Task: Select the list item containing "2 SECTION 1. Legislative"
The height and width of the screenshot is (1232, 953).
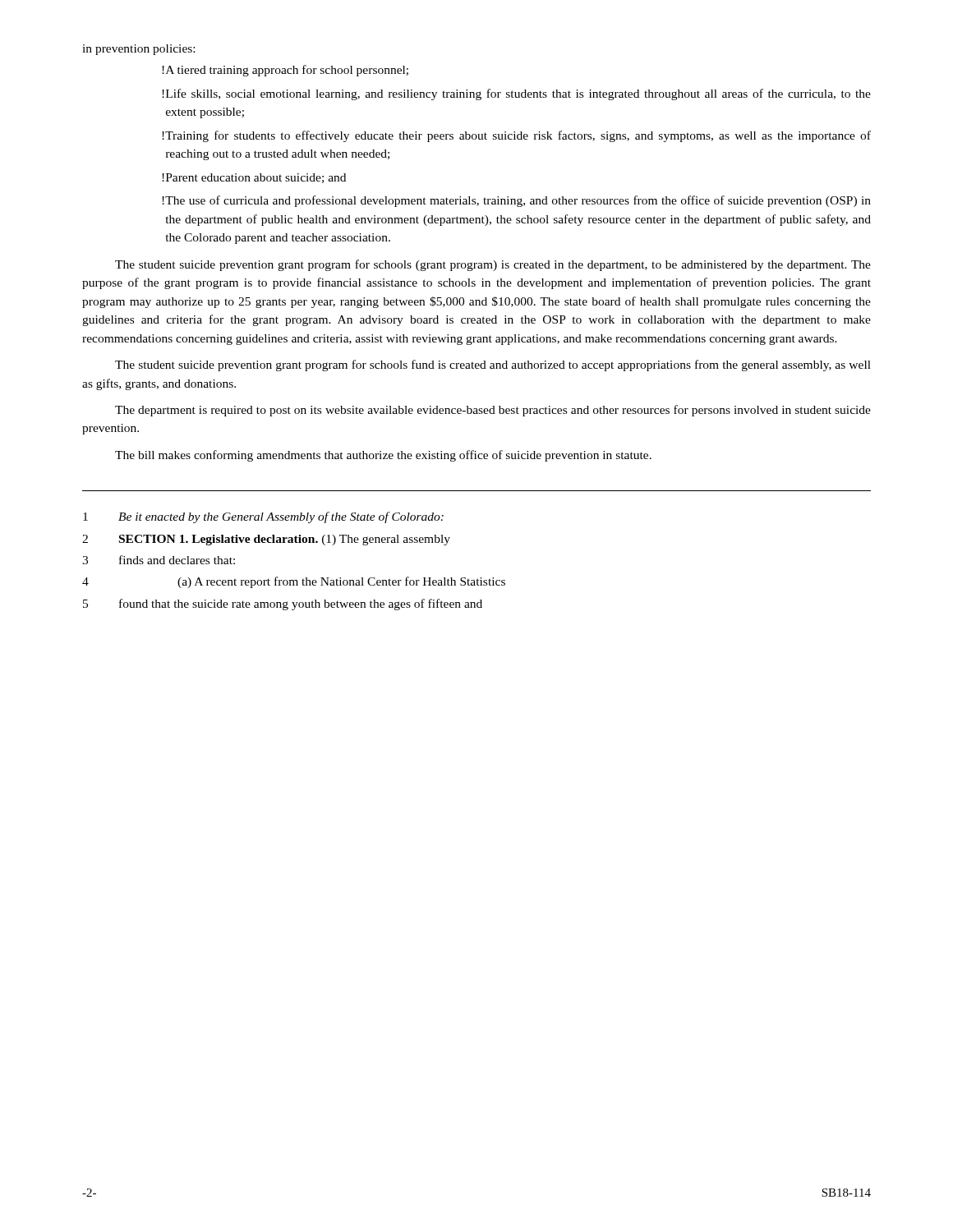Action: (266, 540)
